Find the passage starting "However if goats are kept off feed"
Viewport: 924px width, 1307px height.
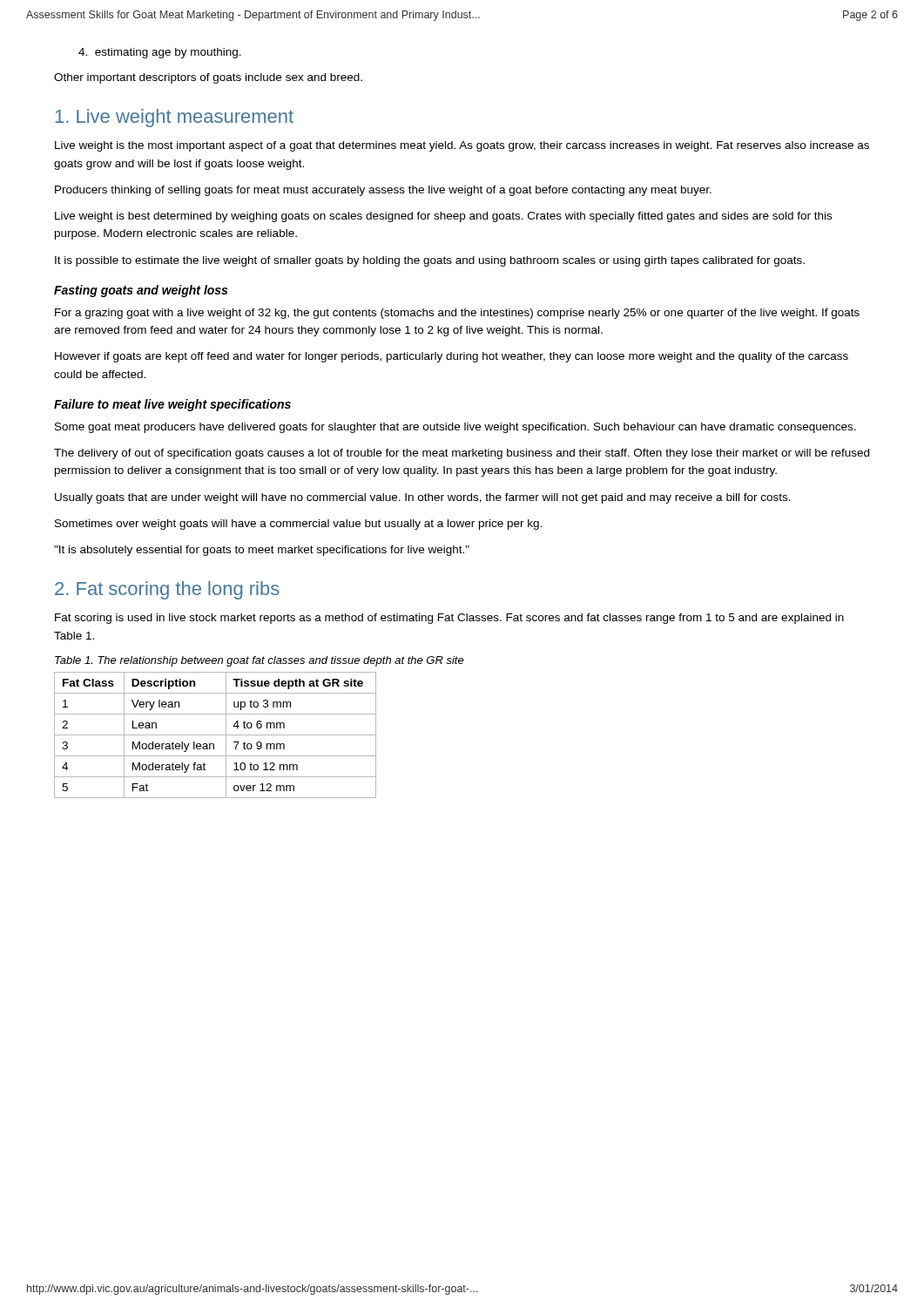[451, 365]
